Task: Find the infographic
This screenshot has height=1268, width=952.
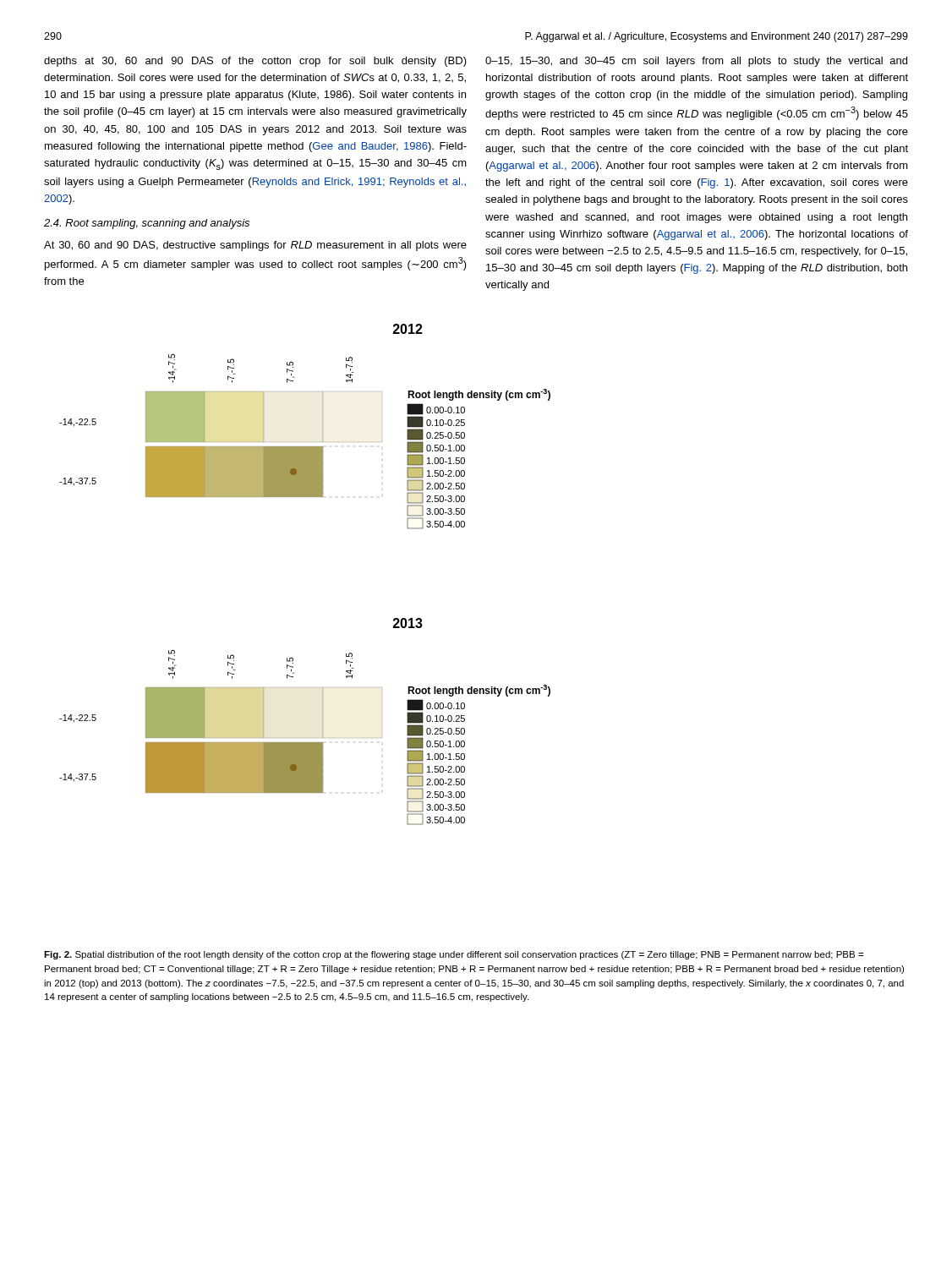Action: click(476, 628)
